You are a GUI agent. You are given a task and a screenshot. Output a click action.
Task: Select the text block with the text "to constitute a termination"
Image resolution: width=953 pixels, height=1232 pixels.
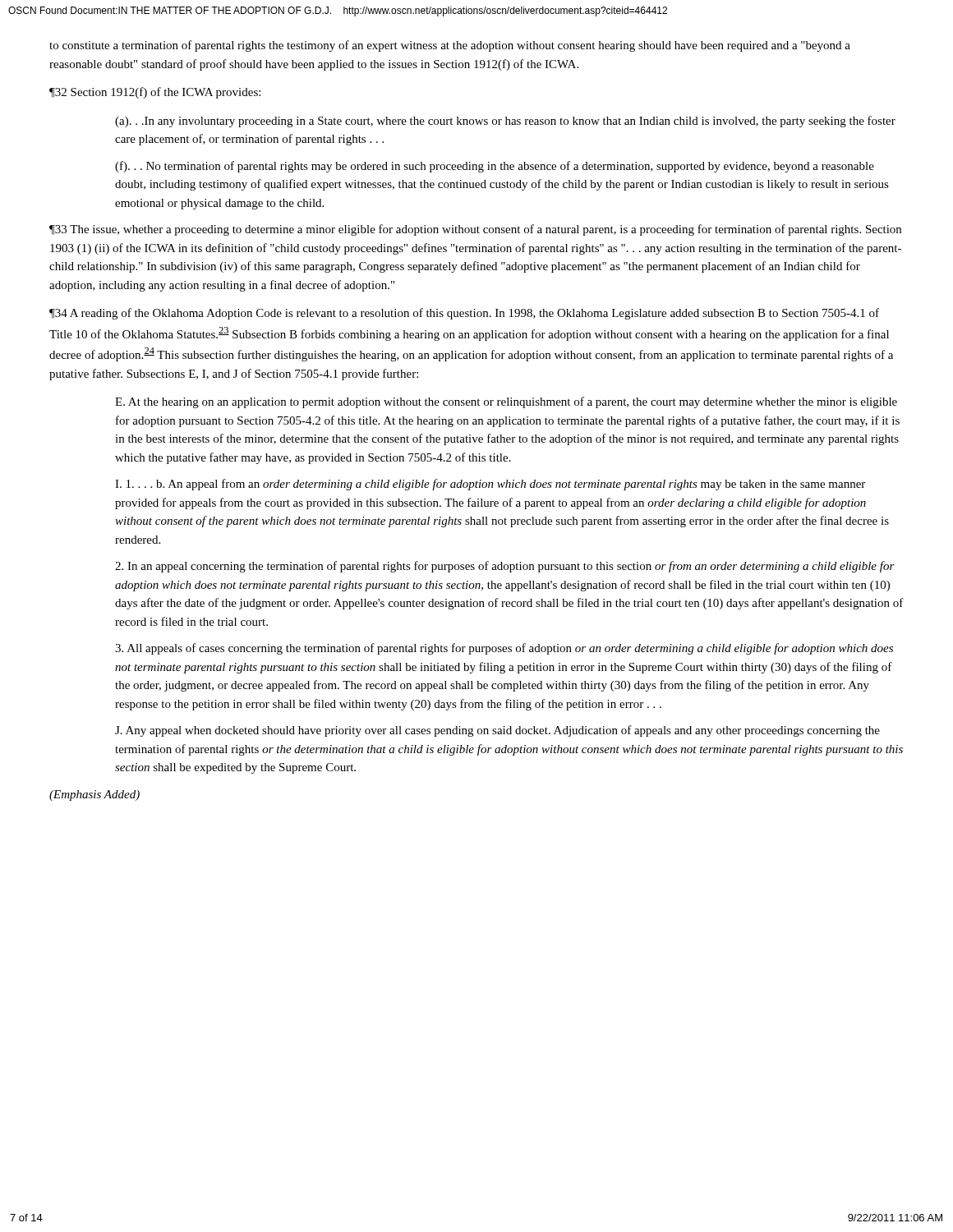click(476, 55)
